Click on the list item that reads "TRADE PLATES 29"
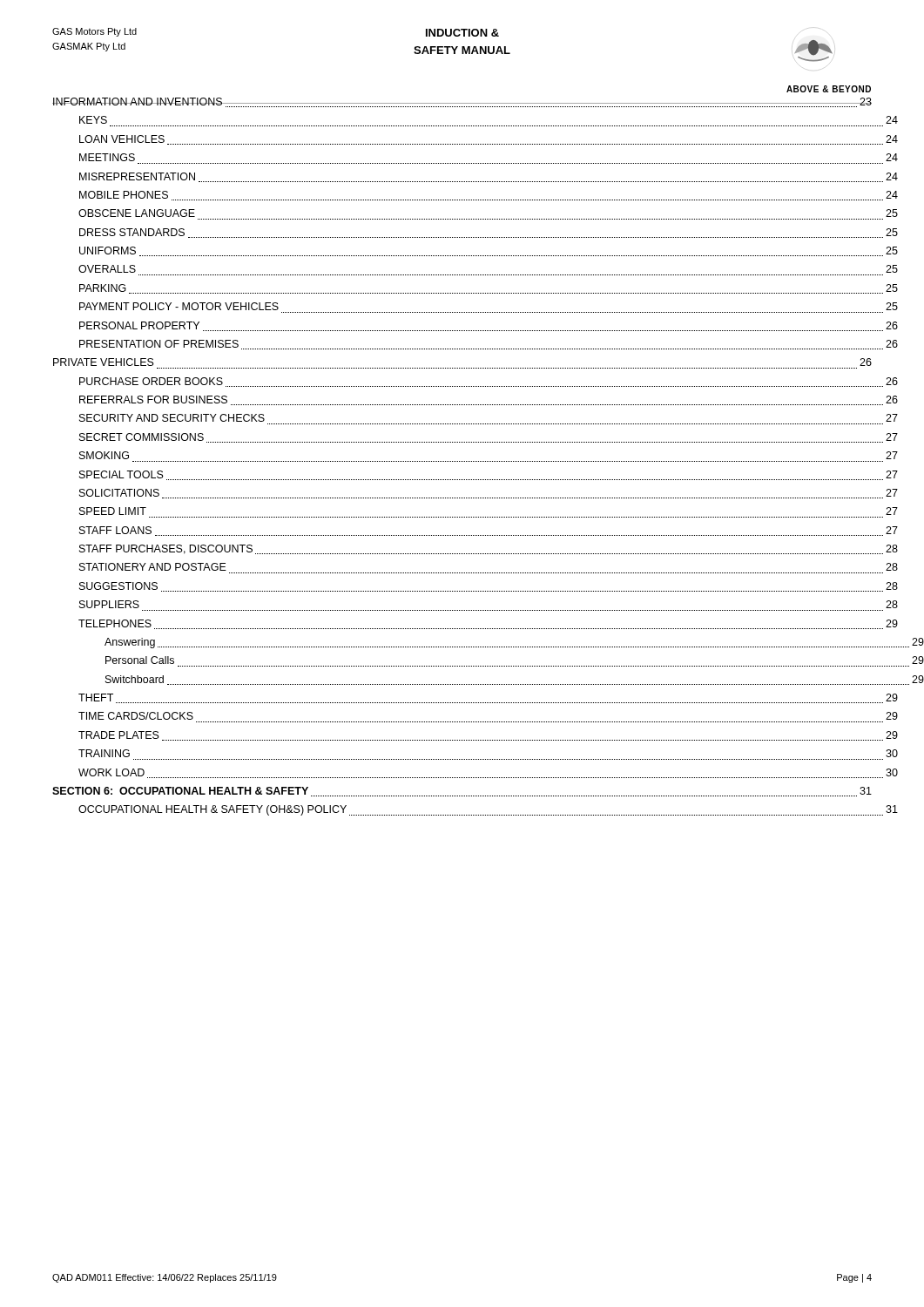Image resolution: width=924 pixels, height=1307 pixels. point(488,736)
